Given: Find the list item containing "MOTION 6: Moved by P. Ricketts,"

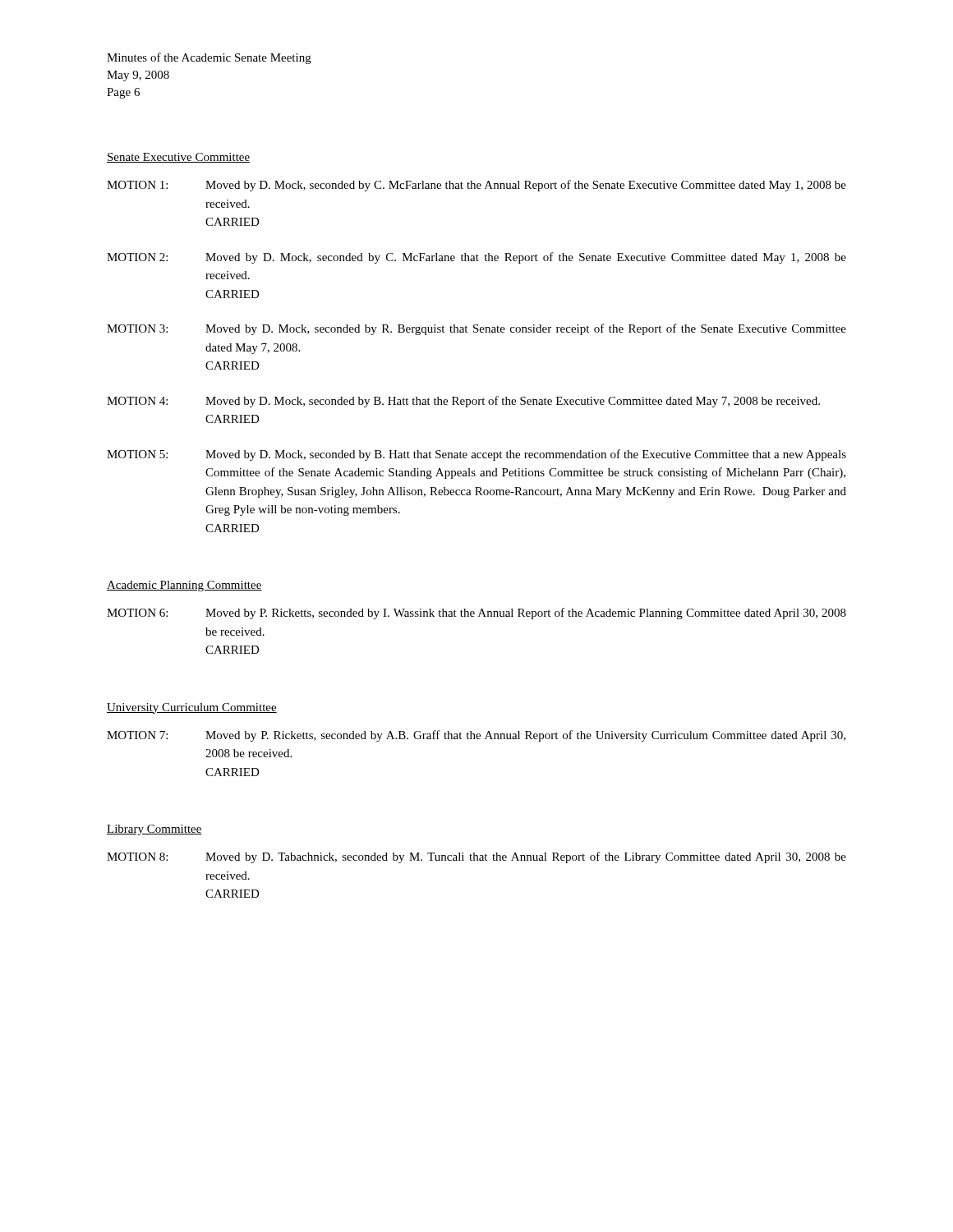Looking at the screenshot, I should coord(476,614).
